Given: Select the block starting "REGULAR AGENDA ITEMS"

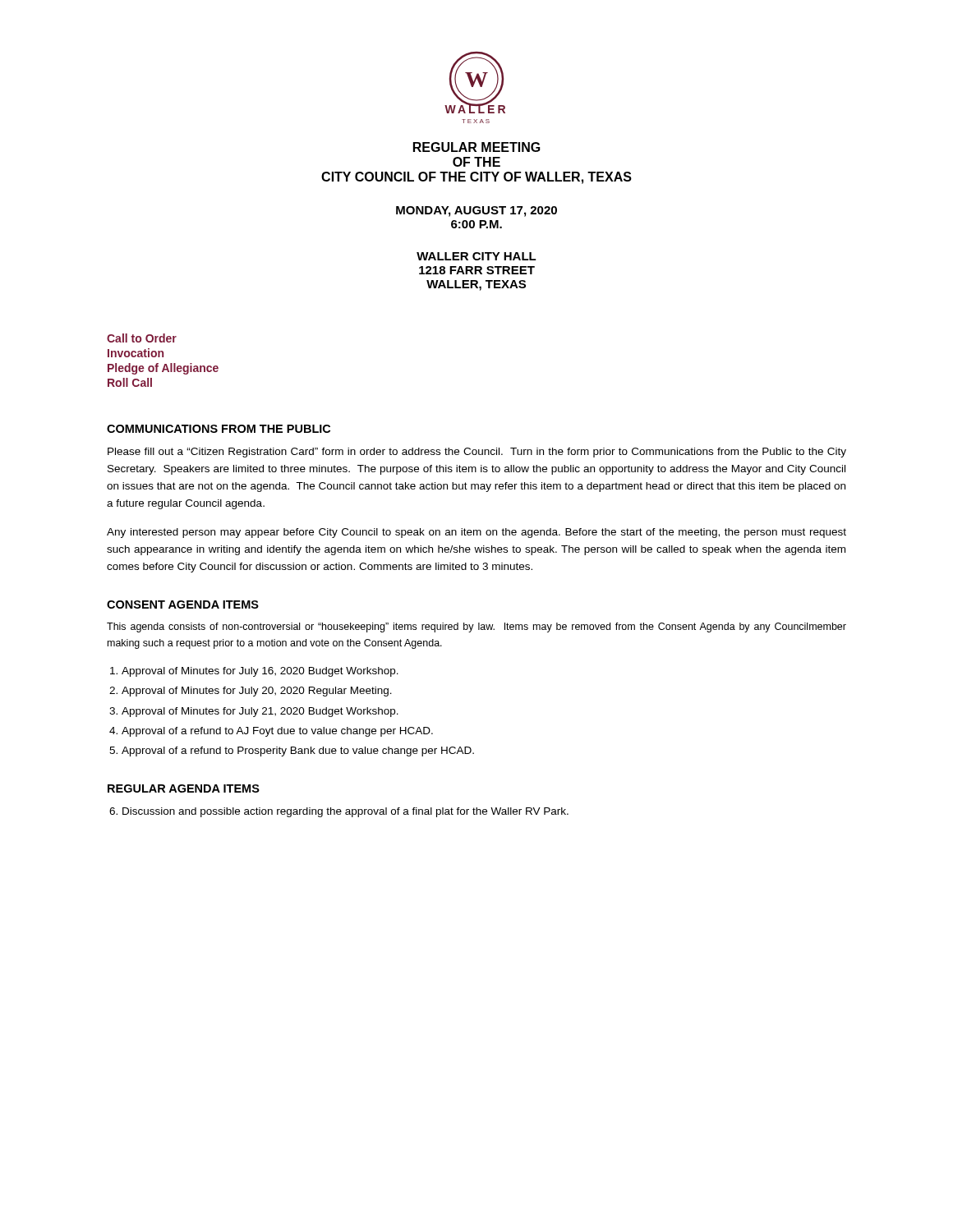Looking at the screenshot, I should coord(183,789).
